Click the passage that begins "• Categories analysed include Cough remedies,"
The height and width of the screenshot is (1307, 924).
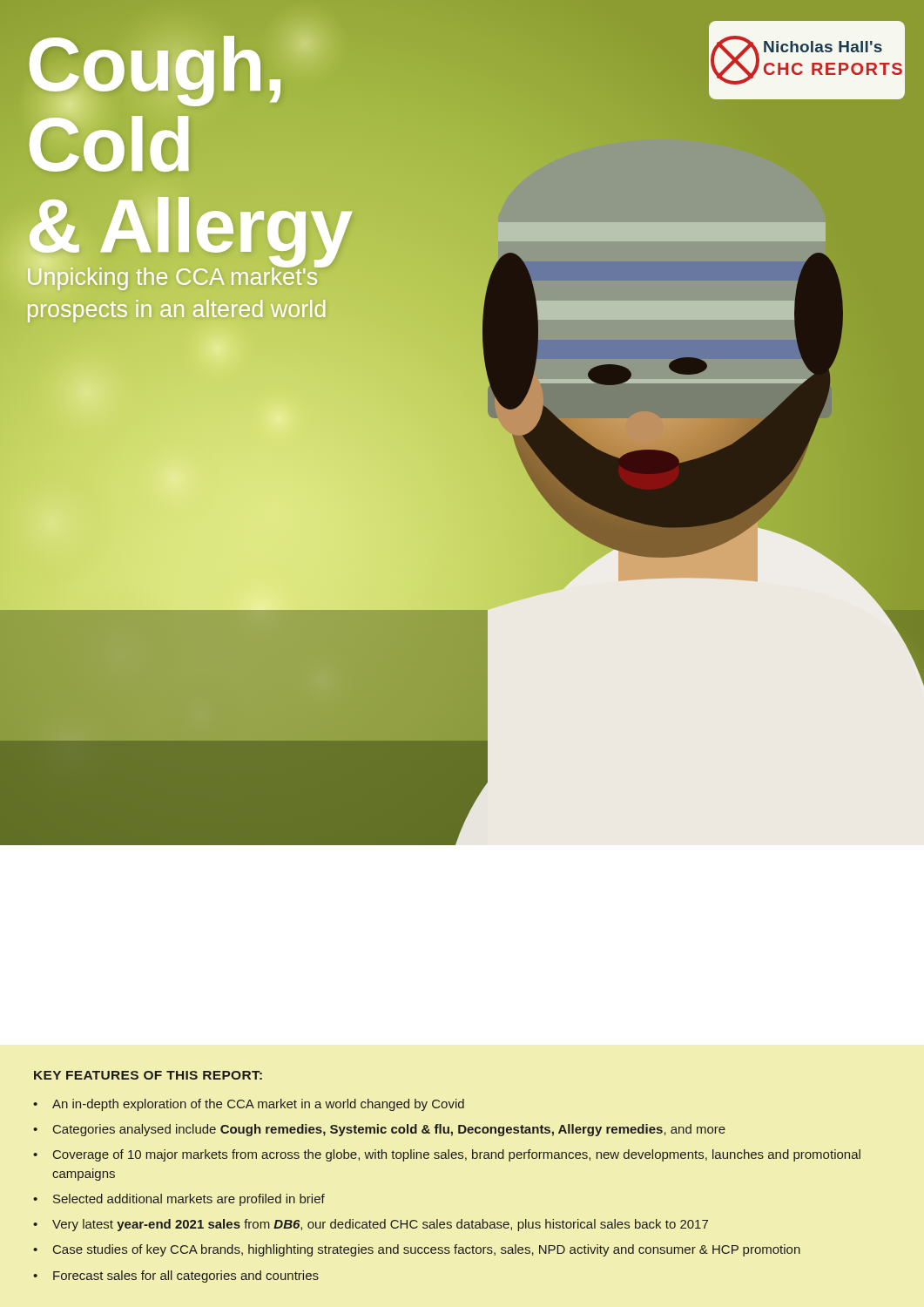point(379,1129)
